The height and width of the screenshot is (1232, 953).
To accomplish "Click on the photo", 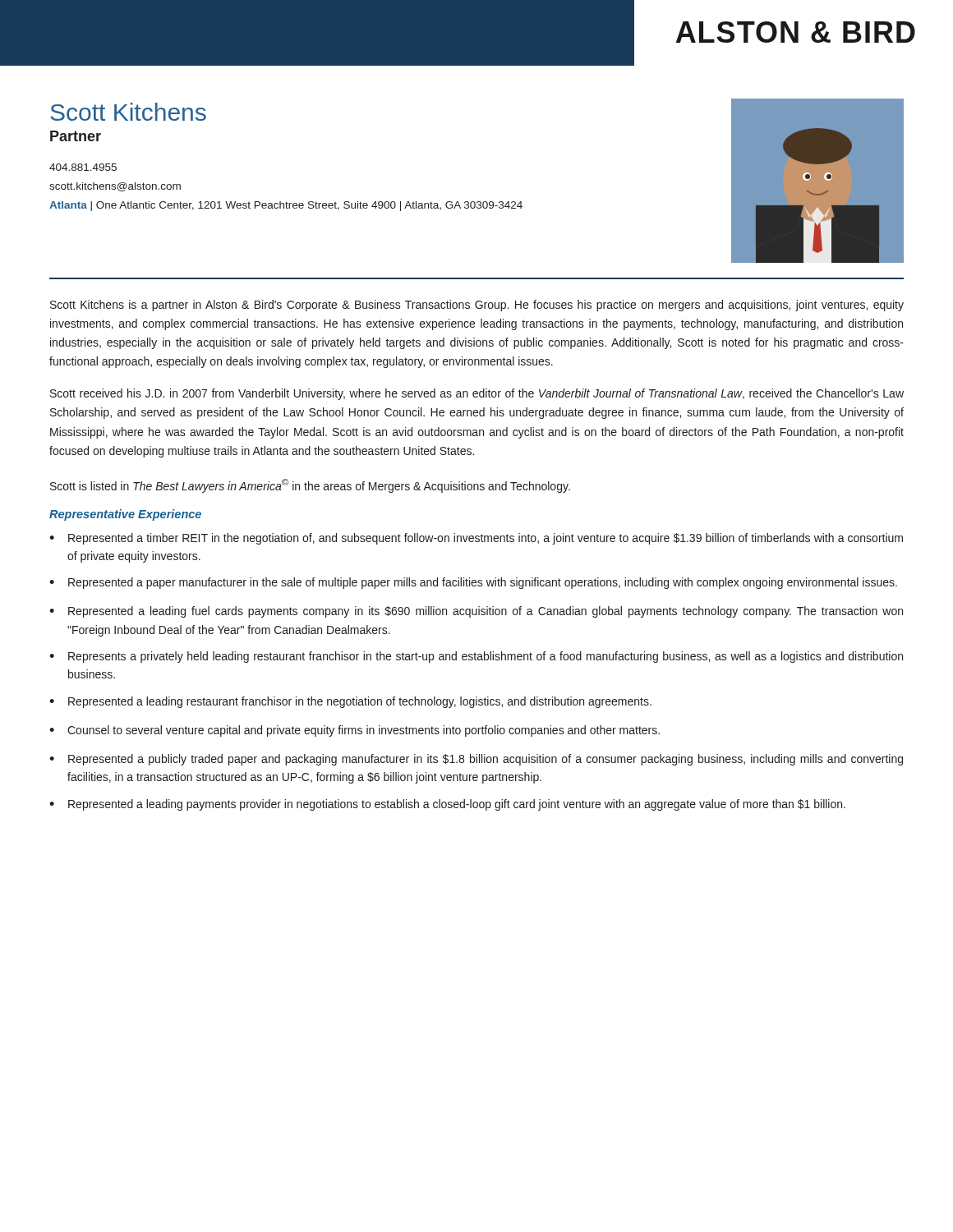I will click(817, 181).
